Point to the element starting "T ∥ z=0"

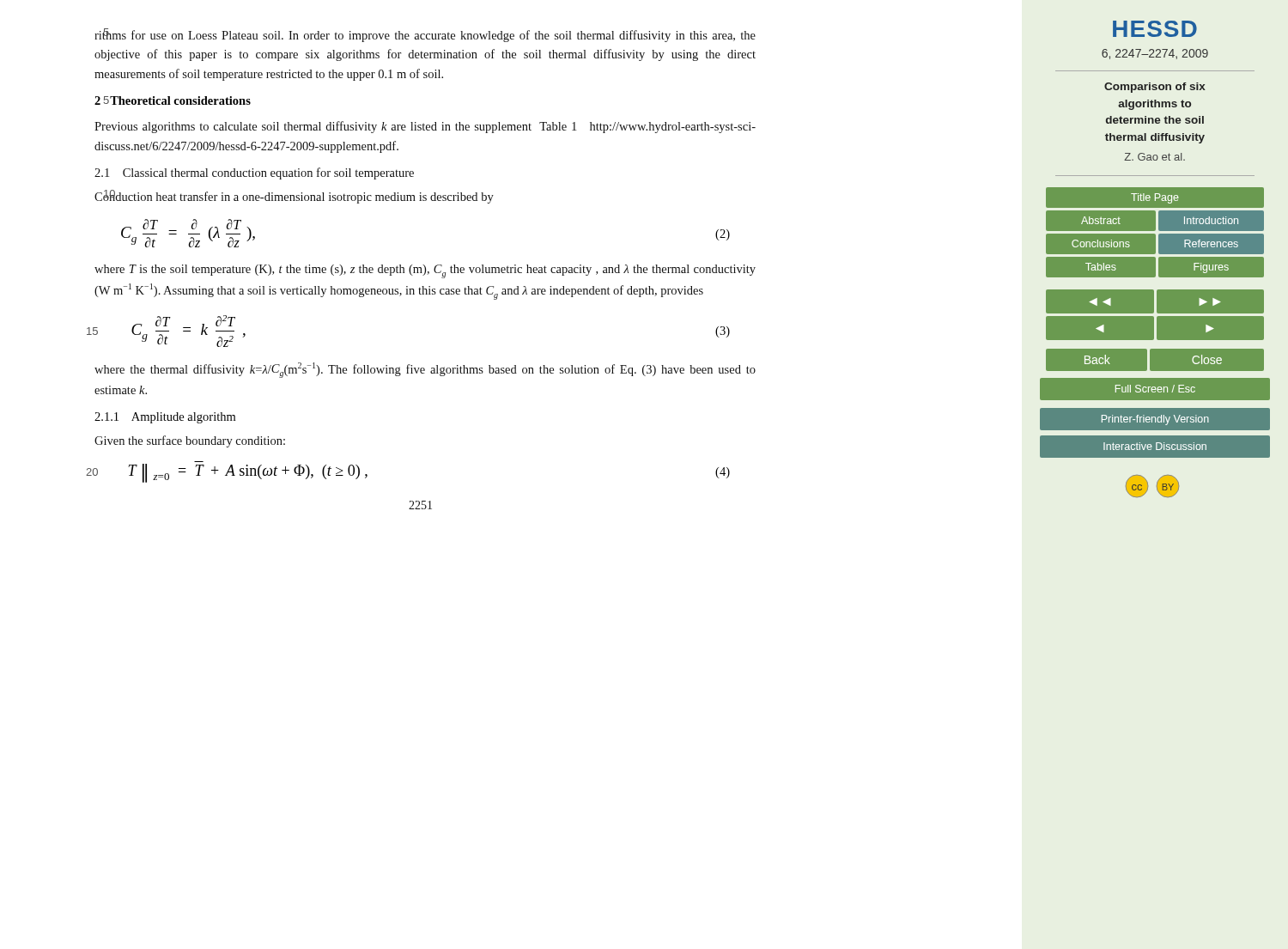click(x=244, y=473)
